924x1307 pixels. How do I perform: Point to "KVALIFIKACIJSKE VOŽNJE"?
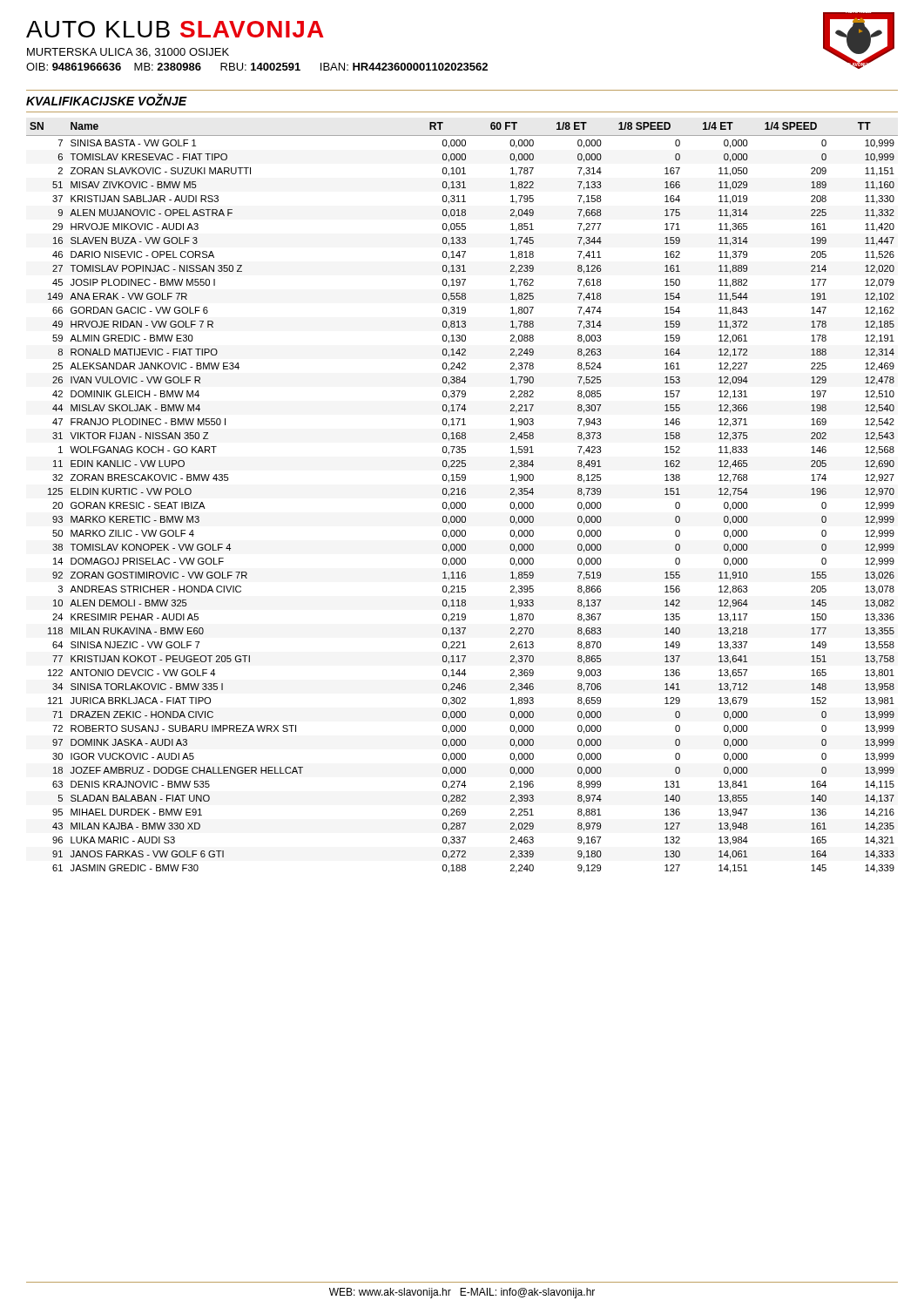(x=106, y=101)
